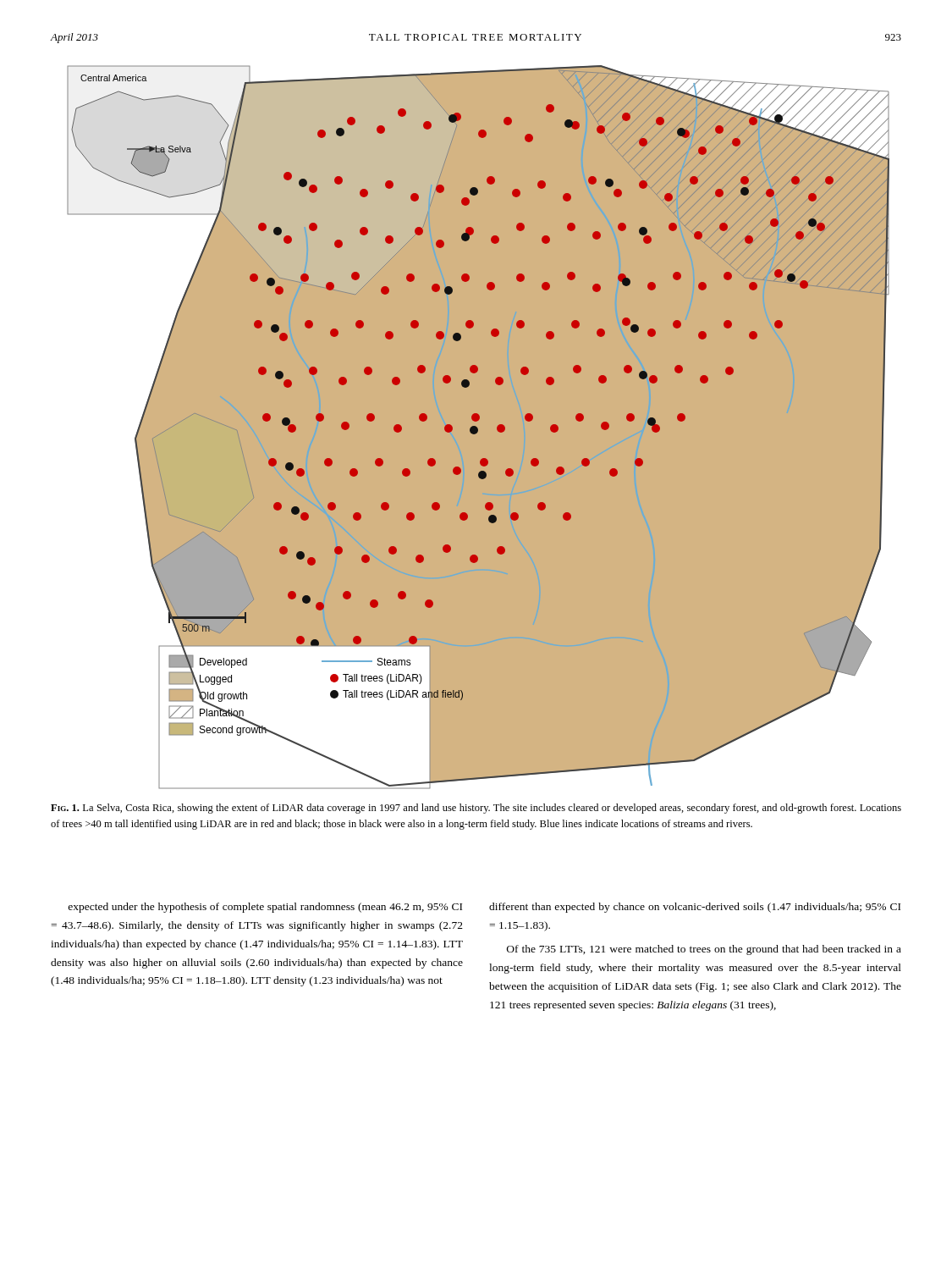Find the text block containing "different than expected by"

tap(695, 956)
